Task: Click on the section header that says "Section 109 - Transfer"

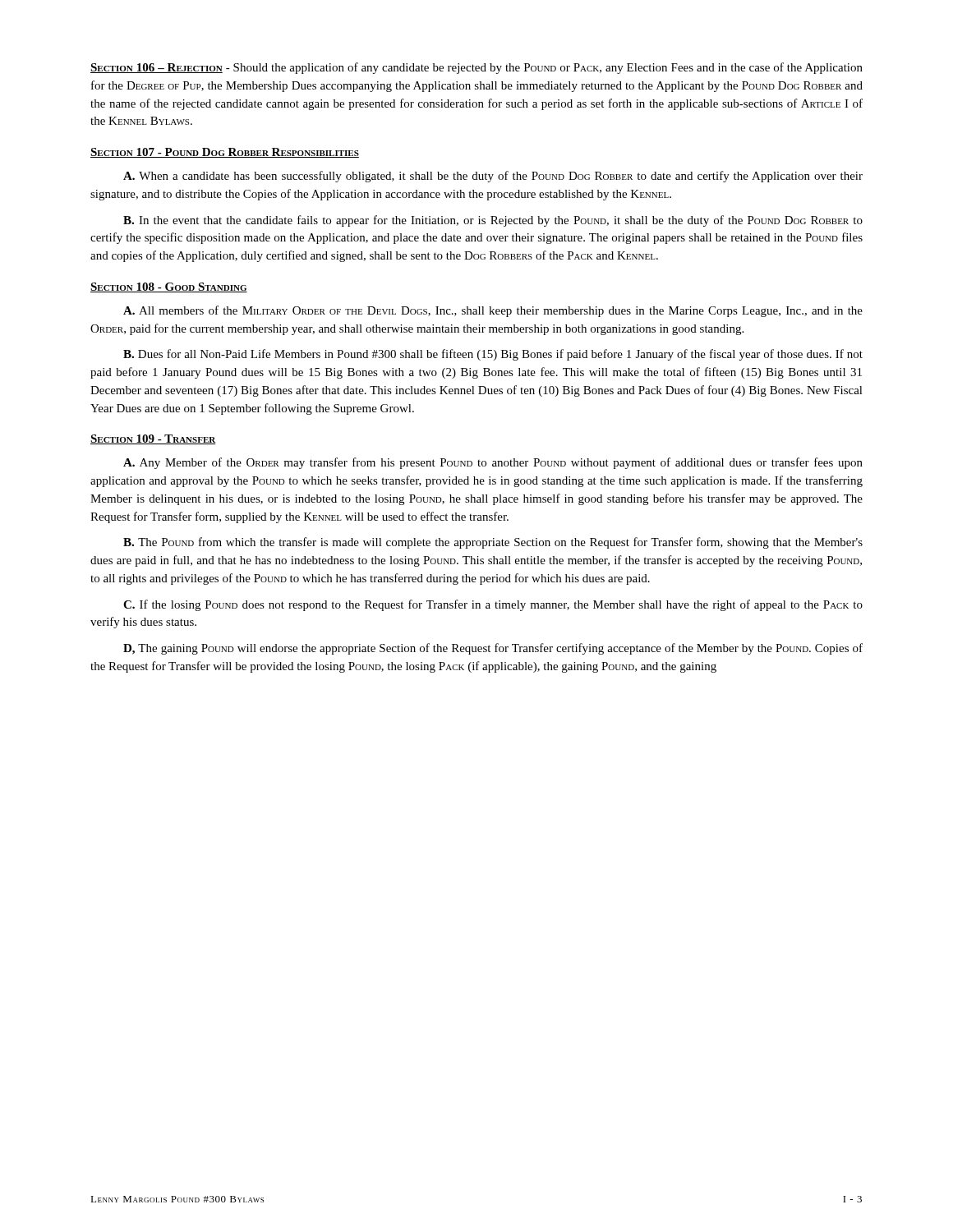Action: point(153,439)
